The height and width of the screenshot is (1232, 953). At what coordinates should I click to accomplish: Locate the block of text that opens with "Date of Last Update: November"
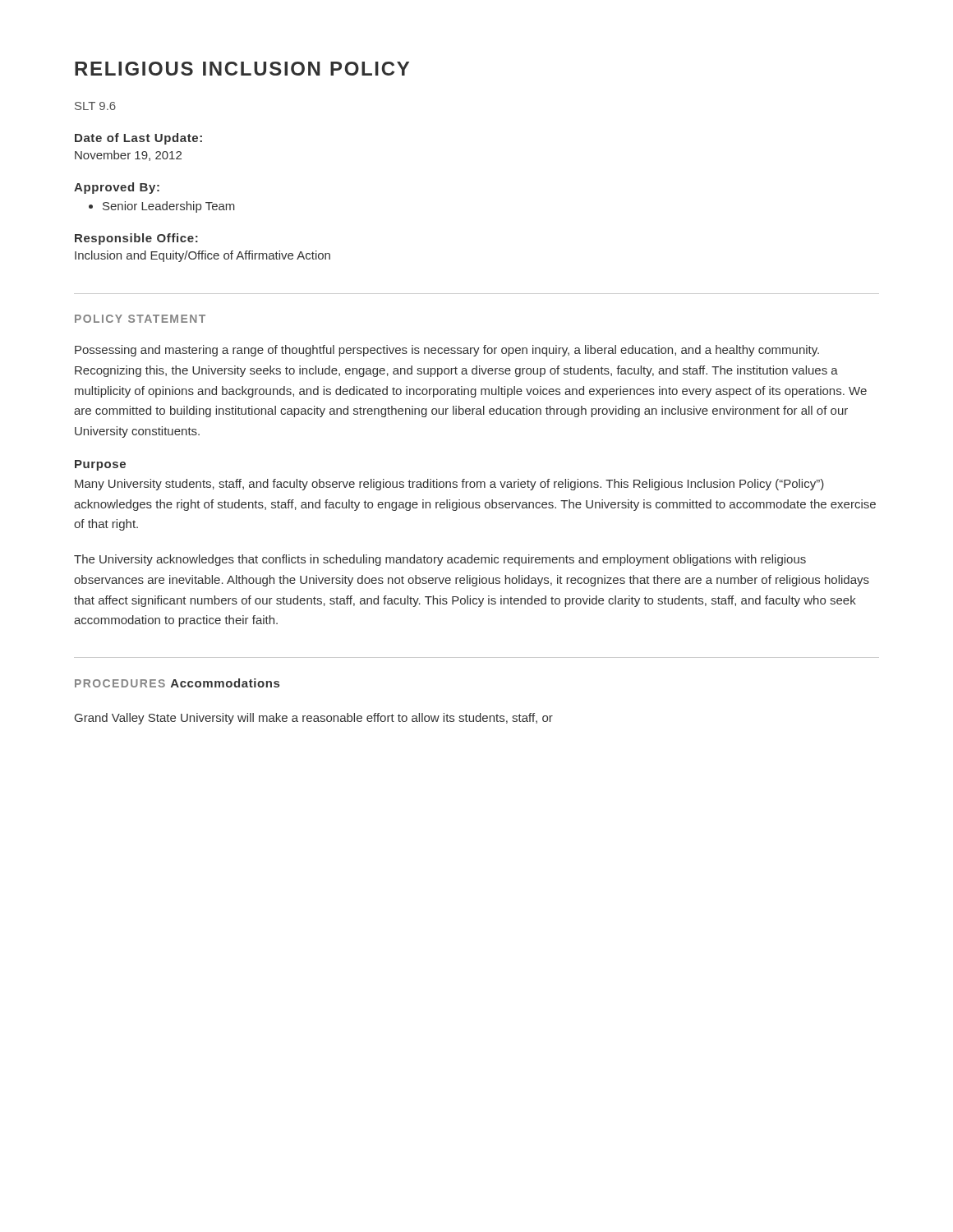[x=138, y=139]
